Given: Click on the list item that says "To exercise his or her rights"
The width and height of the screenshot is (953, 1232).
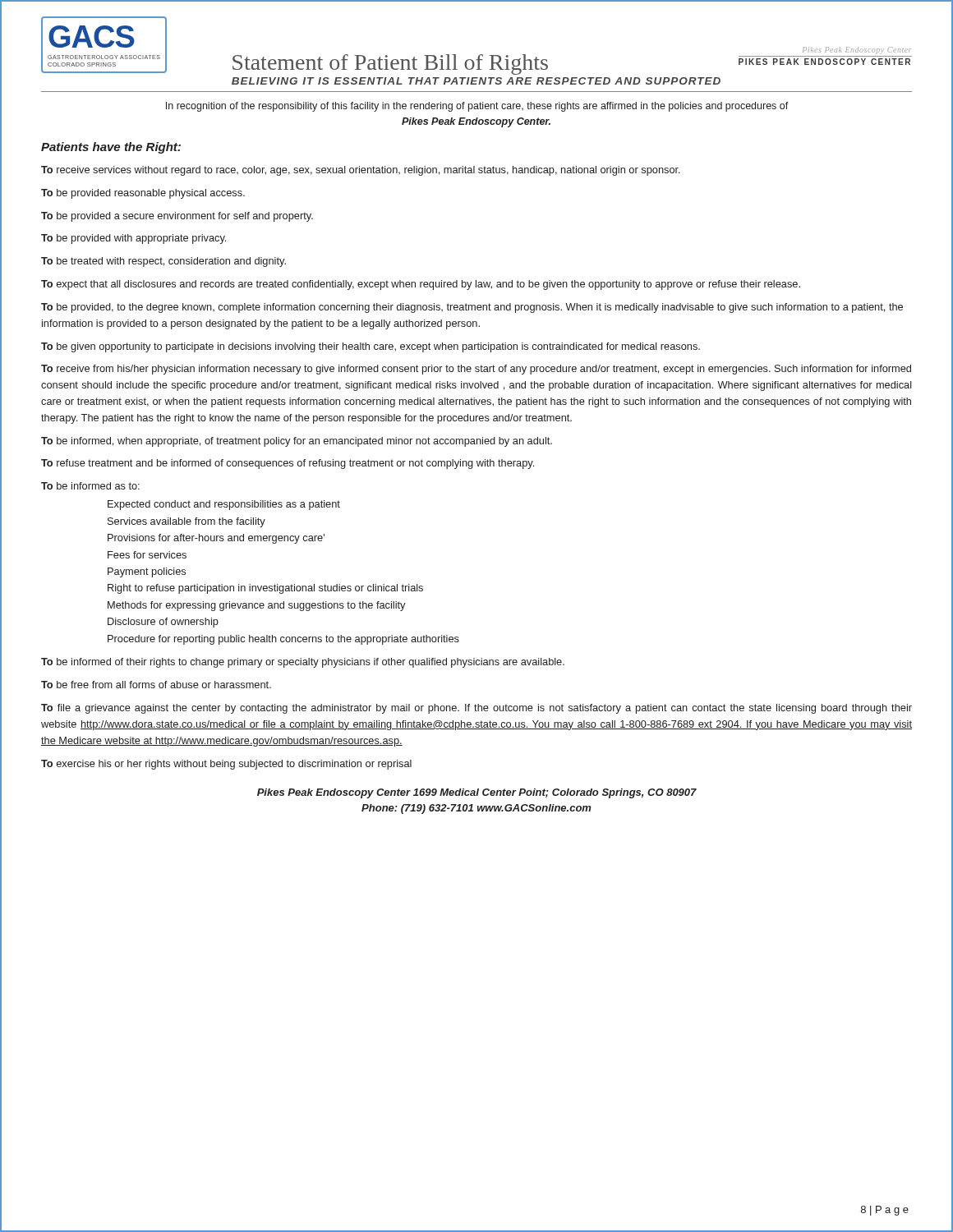Looking at the screenshot, I should pyautogui.click(x=227, y=763).
